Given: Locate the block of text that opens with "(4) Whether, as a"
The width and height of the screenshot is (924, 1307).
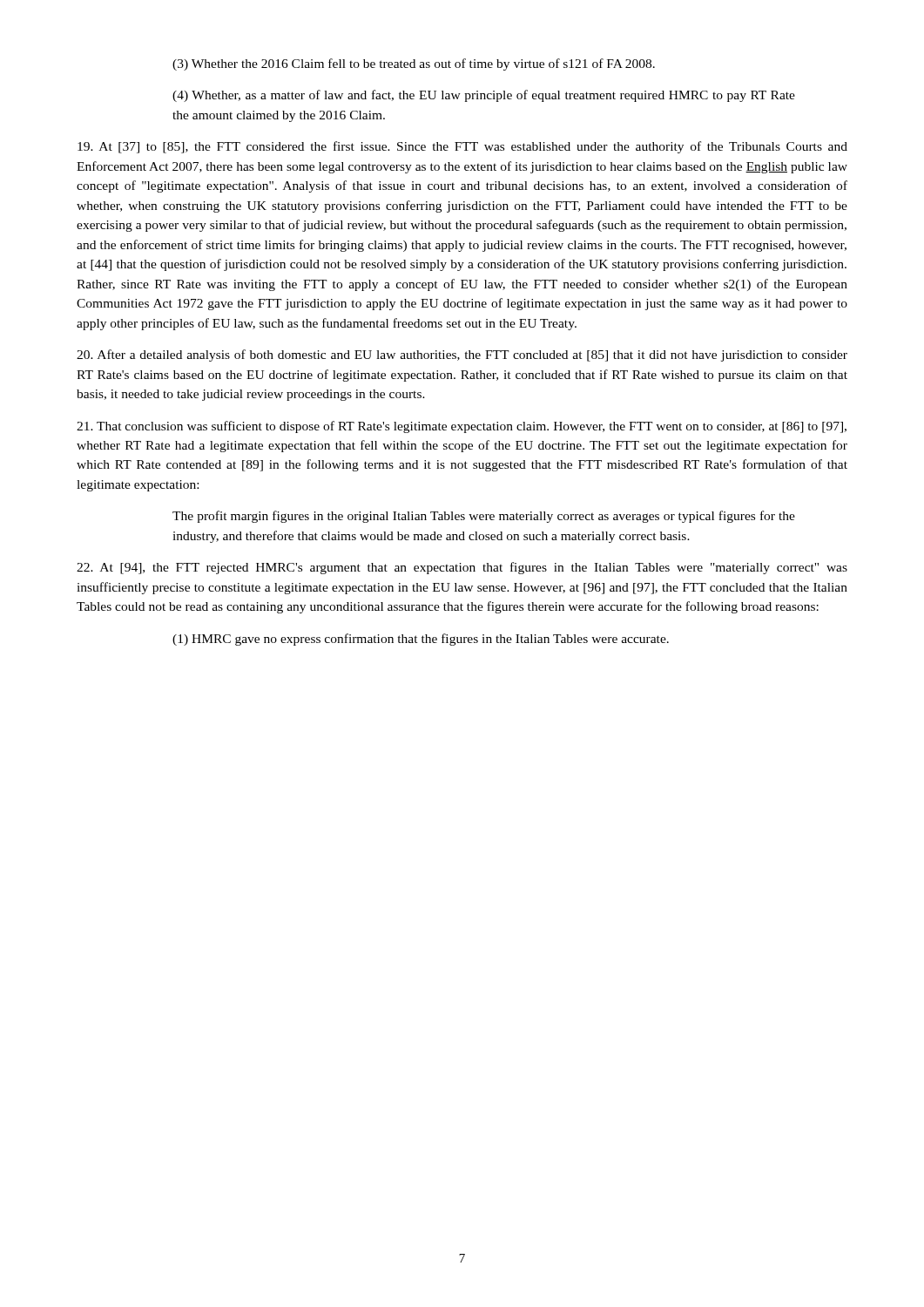Looking at the screenshot, I should tap(484, 105).
